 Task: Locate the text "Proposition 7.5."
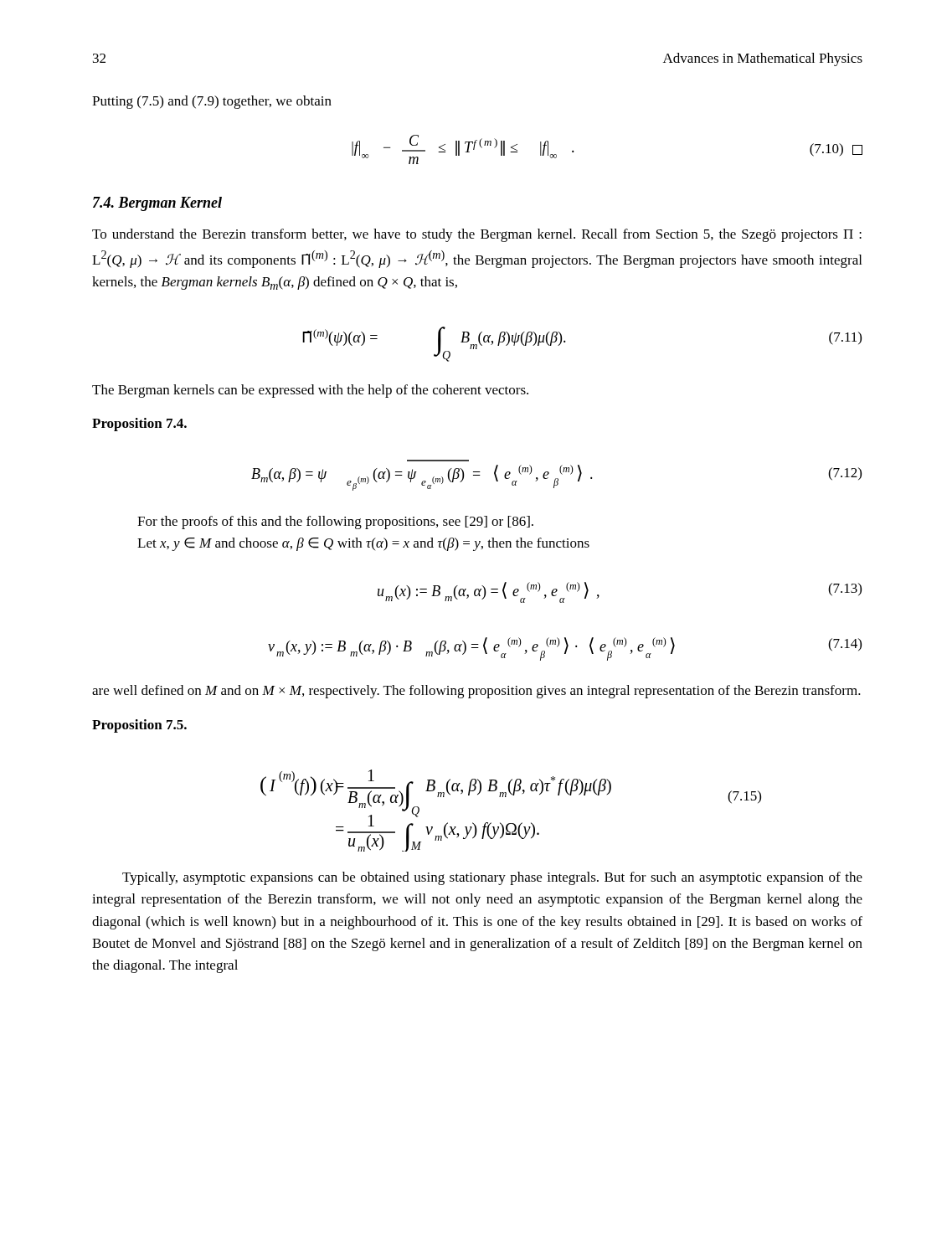[x=139, y=726]
